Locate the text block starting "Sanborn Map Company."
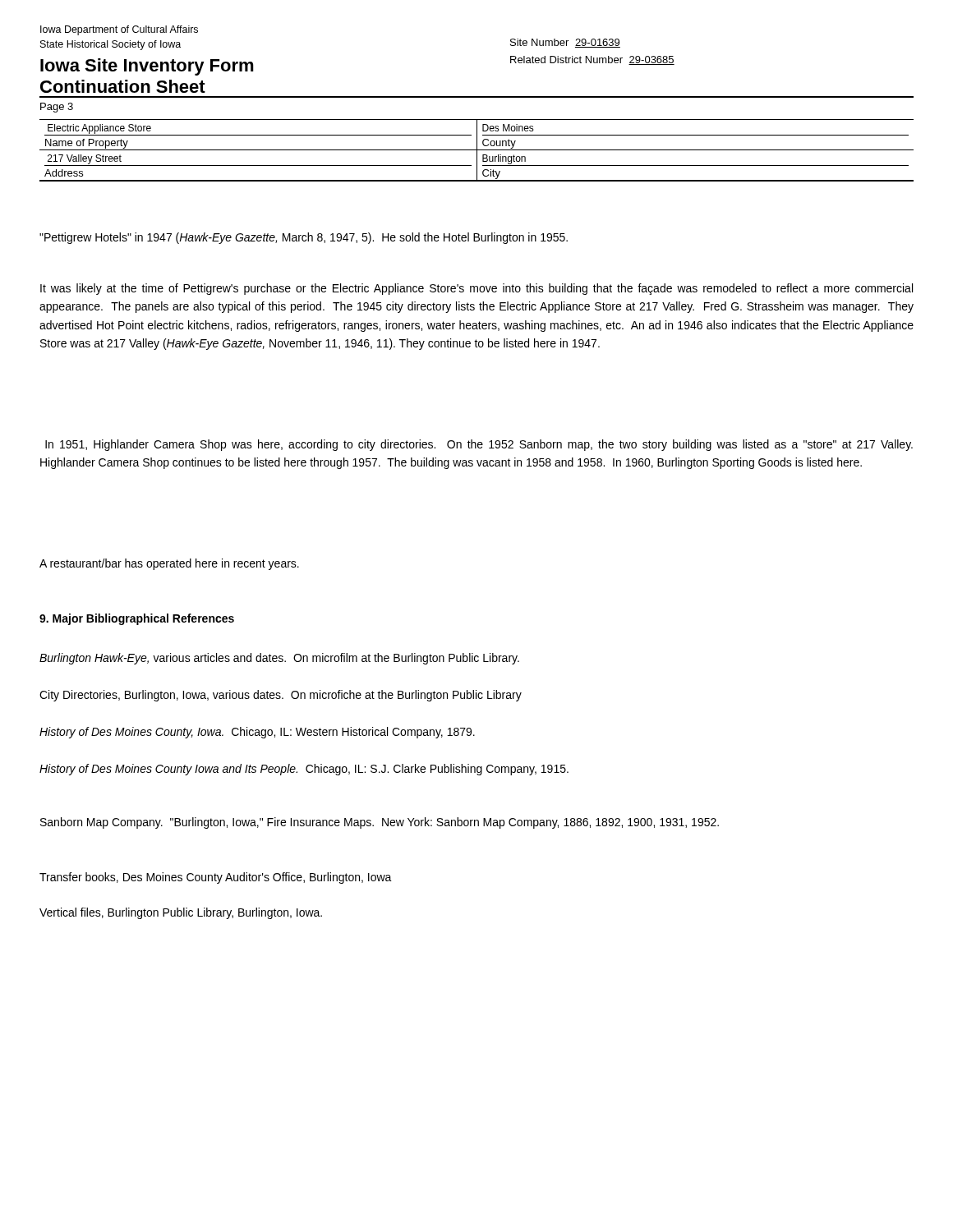This screenshot has height=1232, width=953. [x=380, y=822]
